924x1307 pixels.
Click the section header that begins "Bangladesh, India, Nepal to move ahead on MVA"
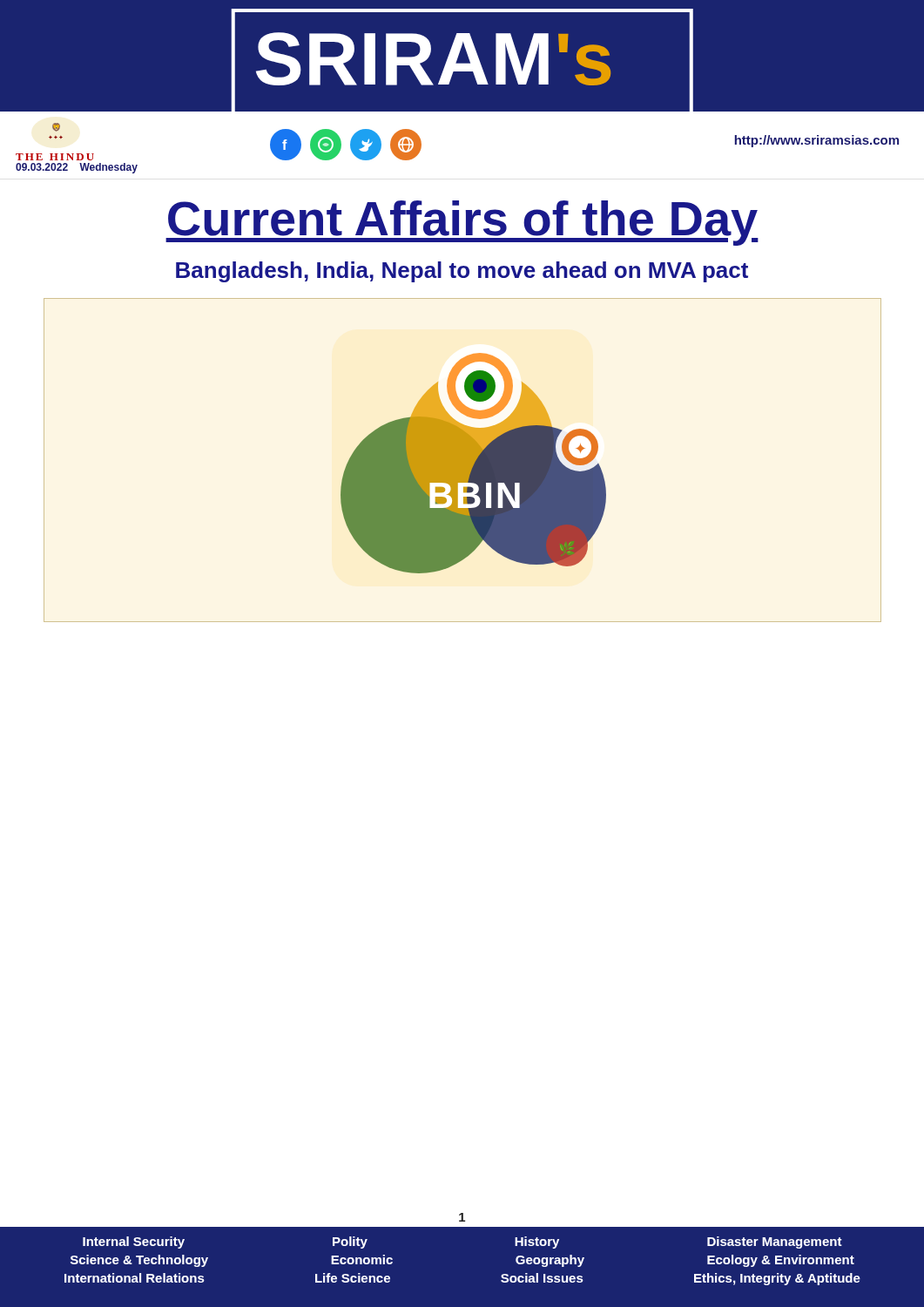pos(462,270)
